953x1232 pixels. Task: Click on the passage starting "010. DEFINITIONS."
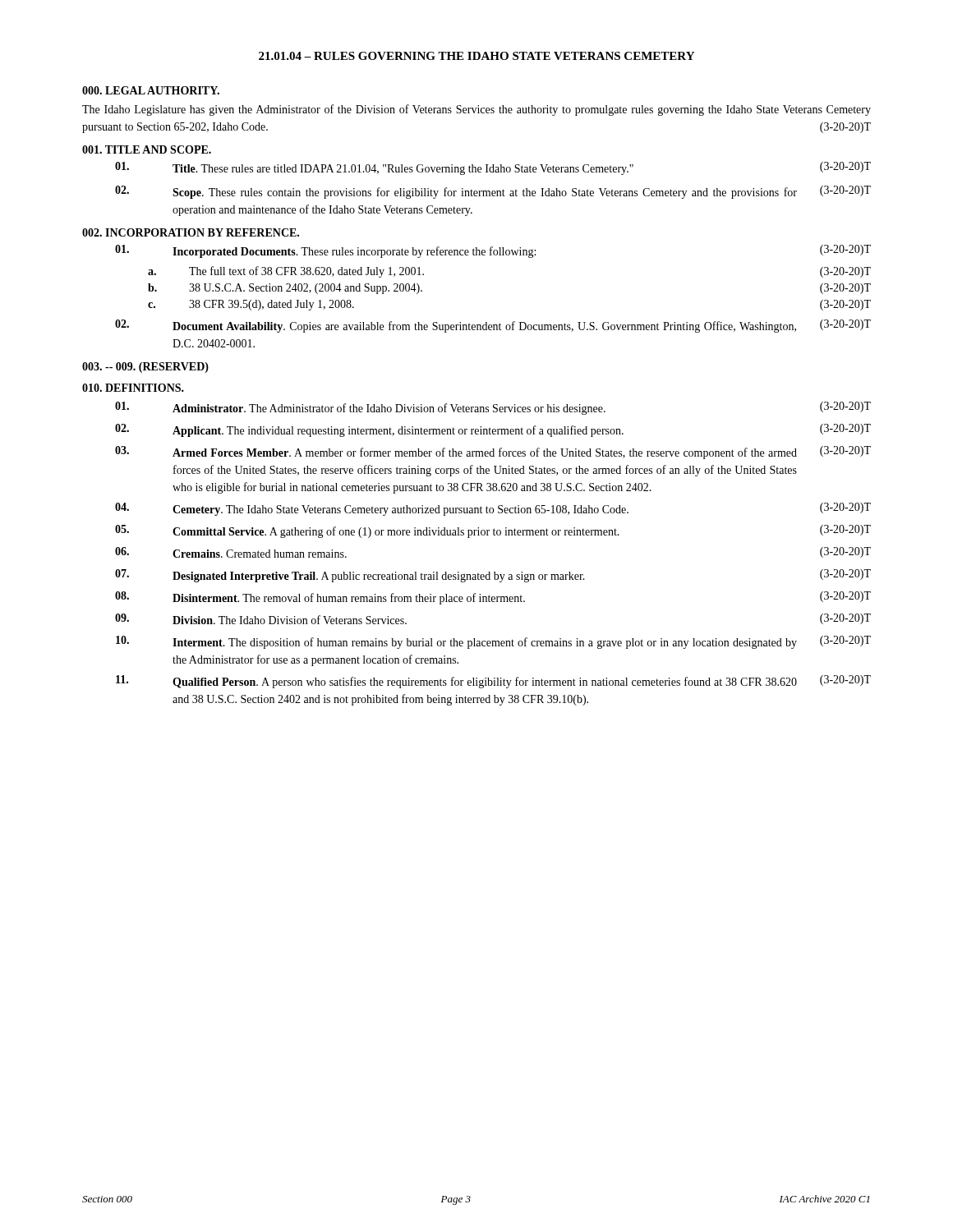133,388
